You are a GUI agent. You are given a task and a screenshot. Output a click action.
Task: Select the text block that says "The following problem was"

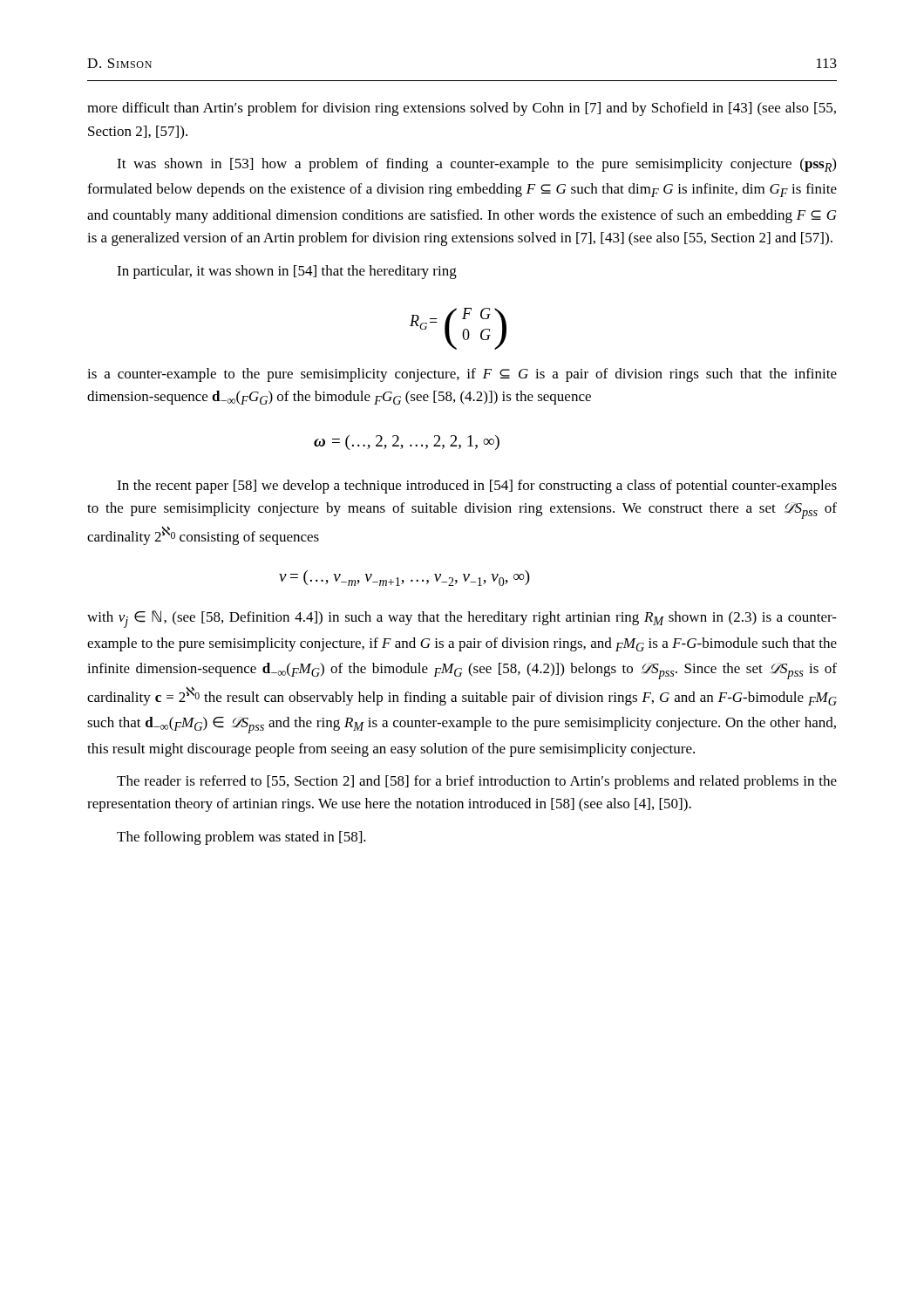pos(241,838)
